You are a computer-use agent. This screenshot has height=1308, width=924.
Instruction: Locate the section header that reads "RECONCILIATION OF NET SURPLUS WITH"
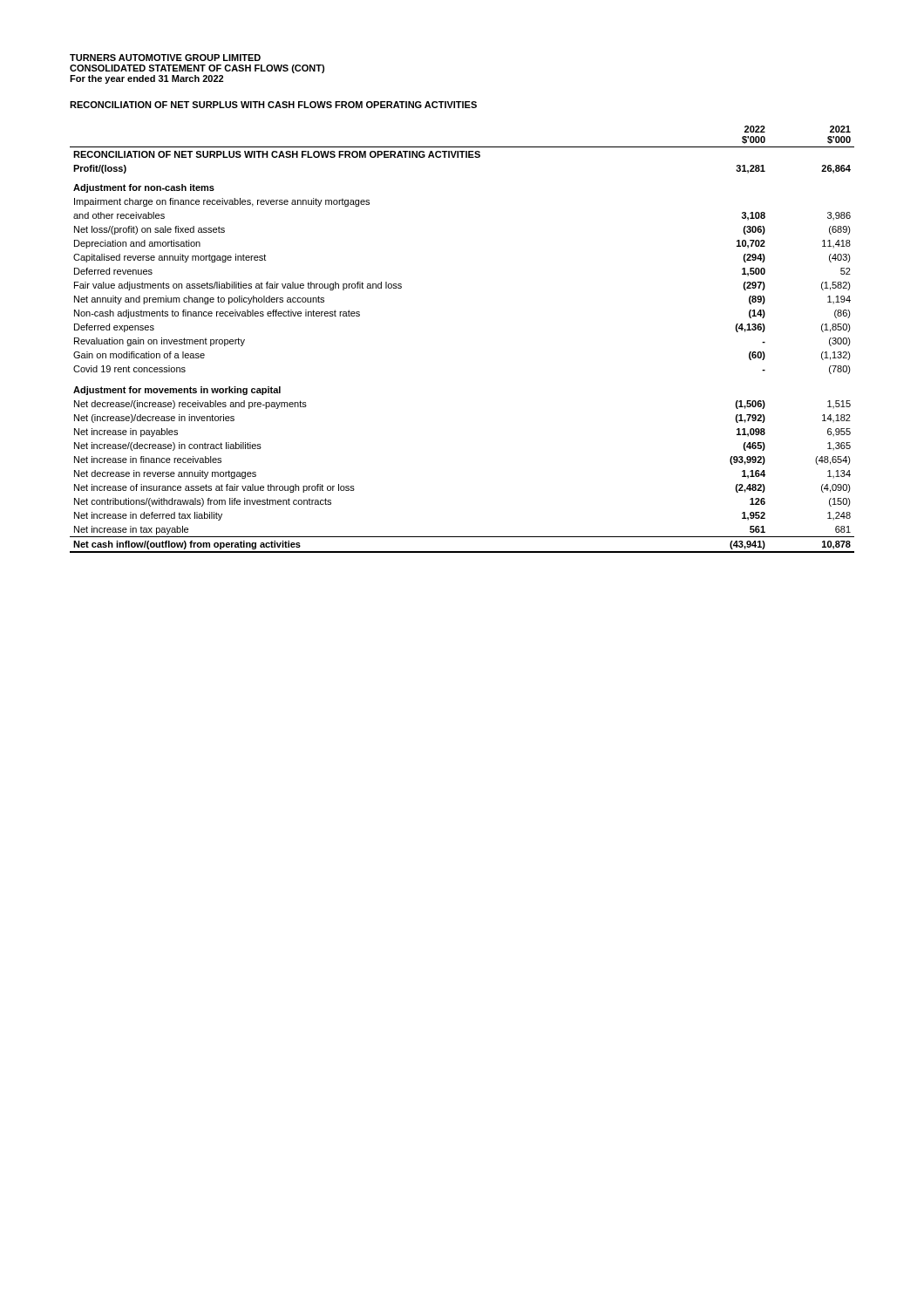[273, 105]
